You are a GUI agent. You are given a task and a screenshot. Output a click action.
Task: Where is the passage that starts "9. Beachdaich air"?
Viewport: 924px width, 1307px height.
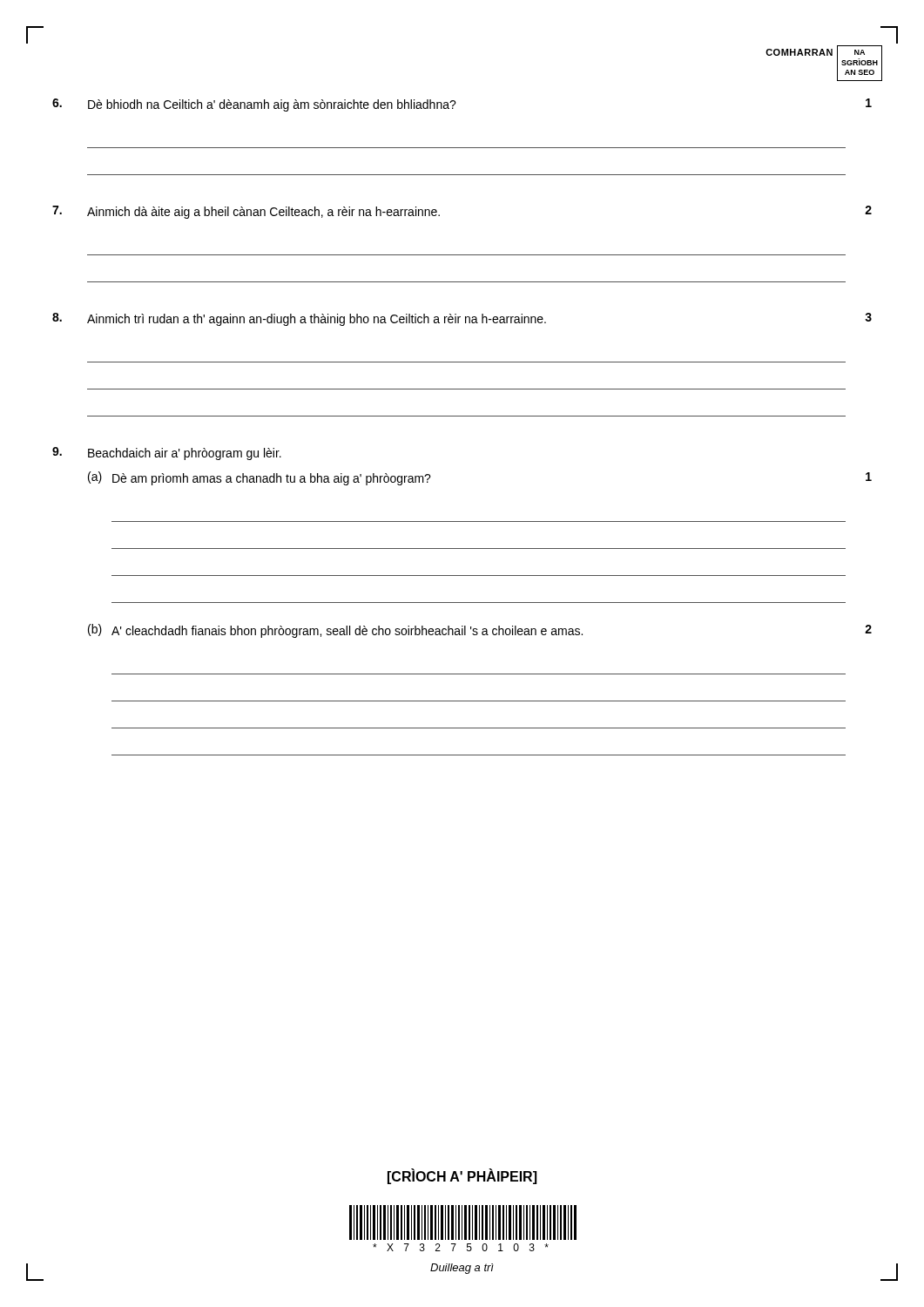(x=167, y=454)
